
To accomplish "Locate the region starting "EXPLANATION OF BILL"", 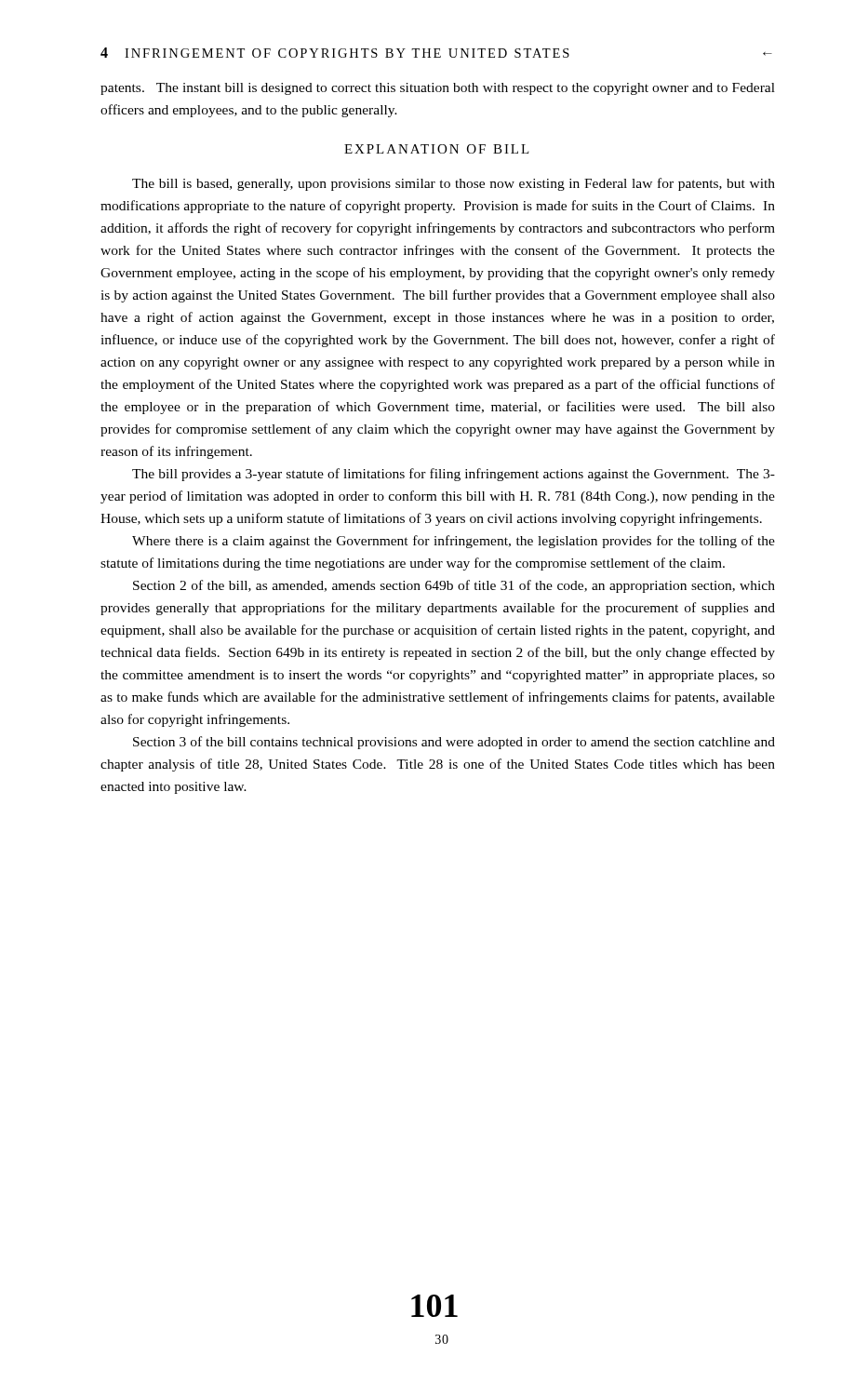I will click(x=438, y=149).
